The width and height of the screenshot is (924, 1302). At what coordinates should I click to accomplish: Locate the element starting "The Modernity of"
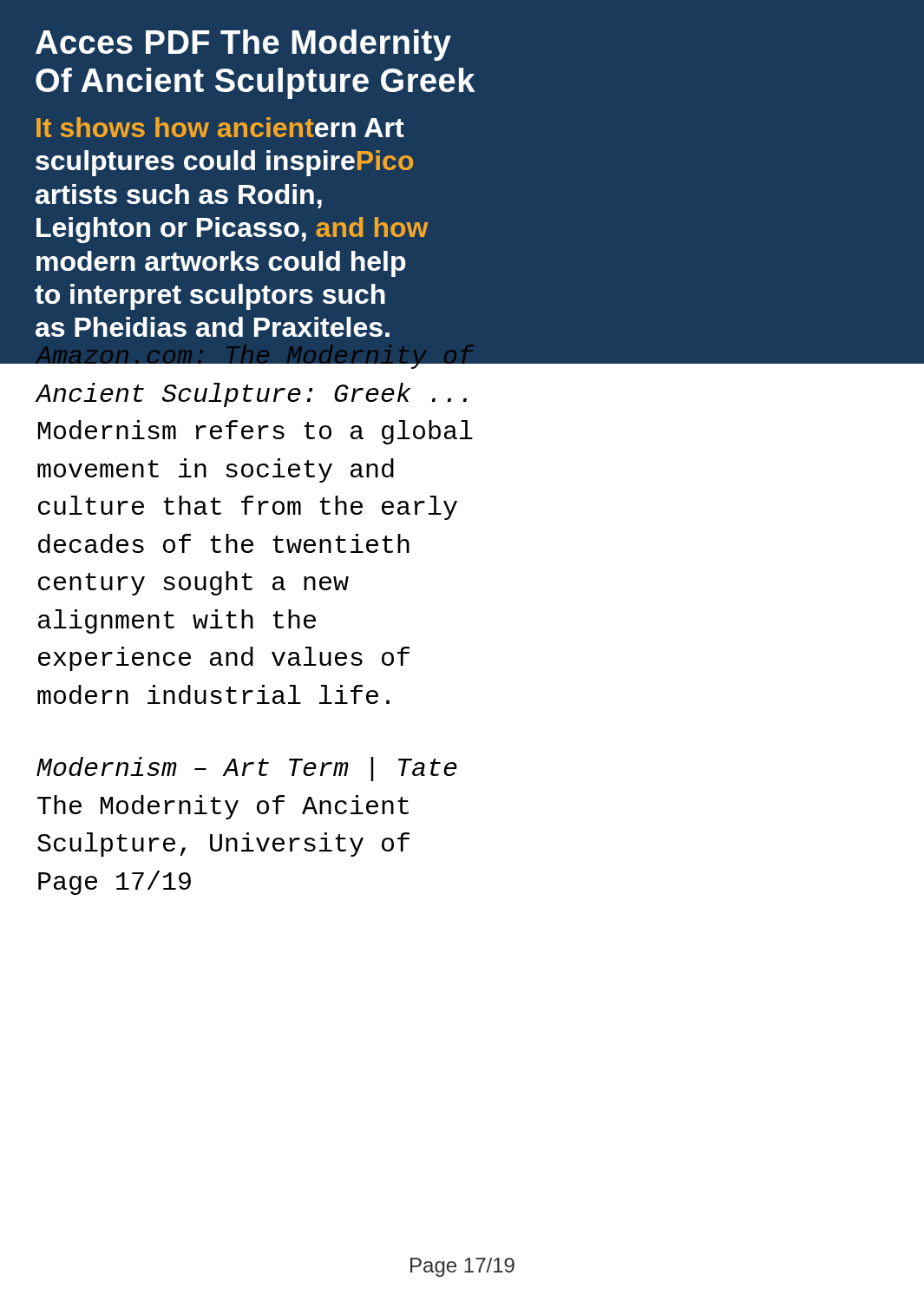coord(224,845)
